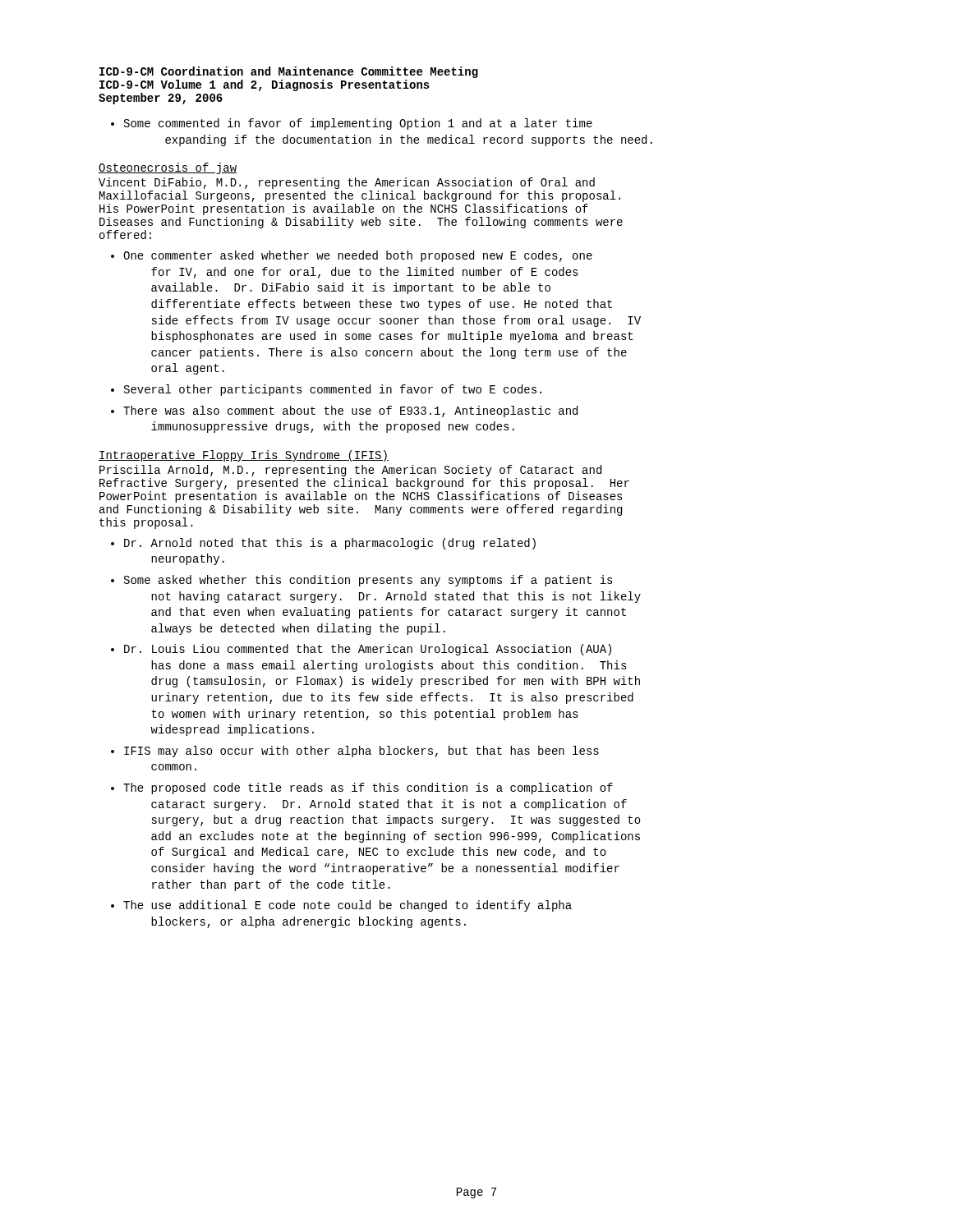Navigate to the text starting "The use additional E code note could"
This screenshot has width=953, height=1232.
point(348,914)
